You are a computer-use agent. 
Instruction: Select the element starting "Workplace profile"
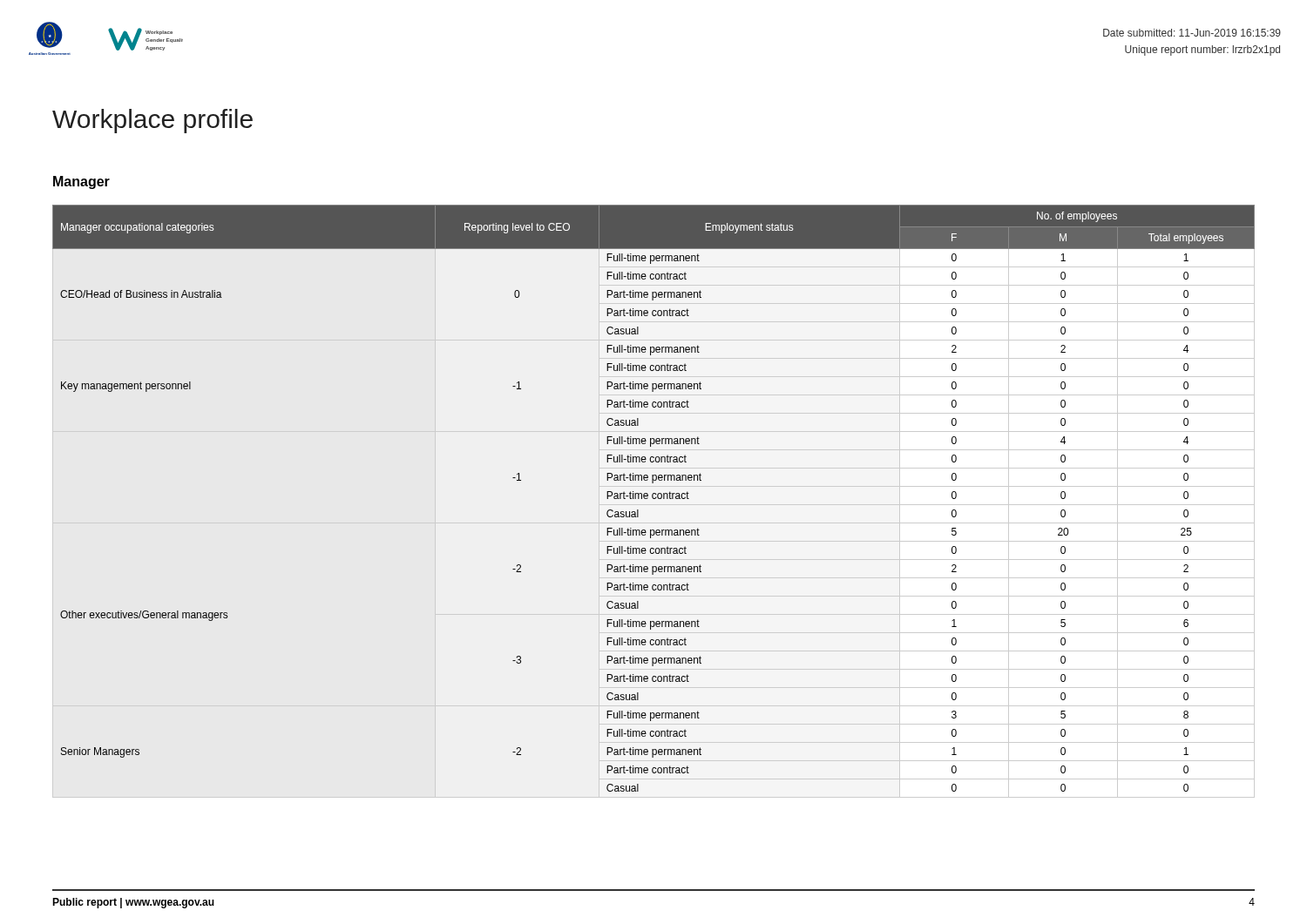[x=153, y=119]
